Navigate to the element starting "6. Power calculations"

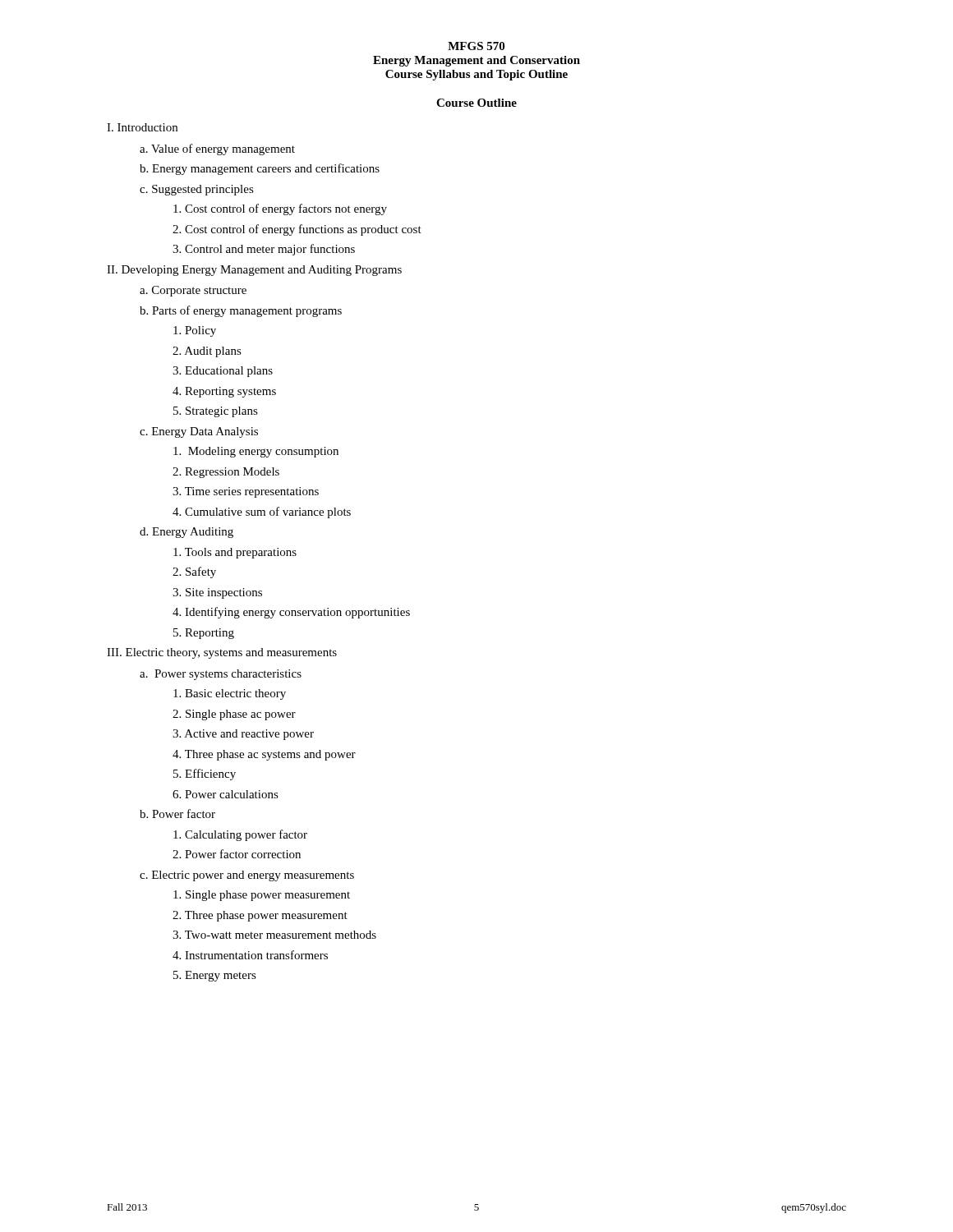coord(225,794)
